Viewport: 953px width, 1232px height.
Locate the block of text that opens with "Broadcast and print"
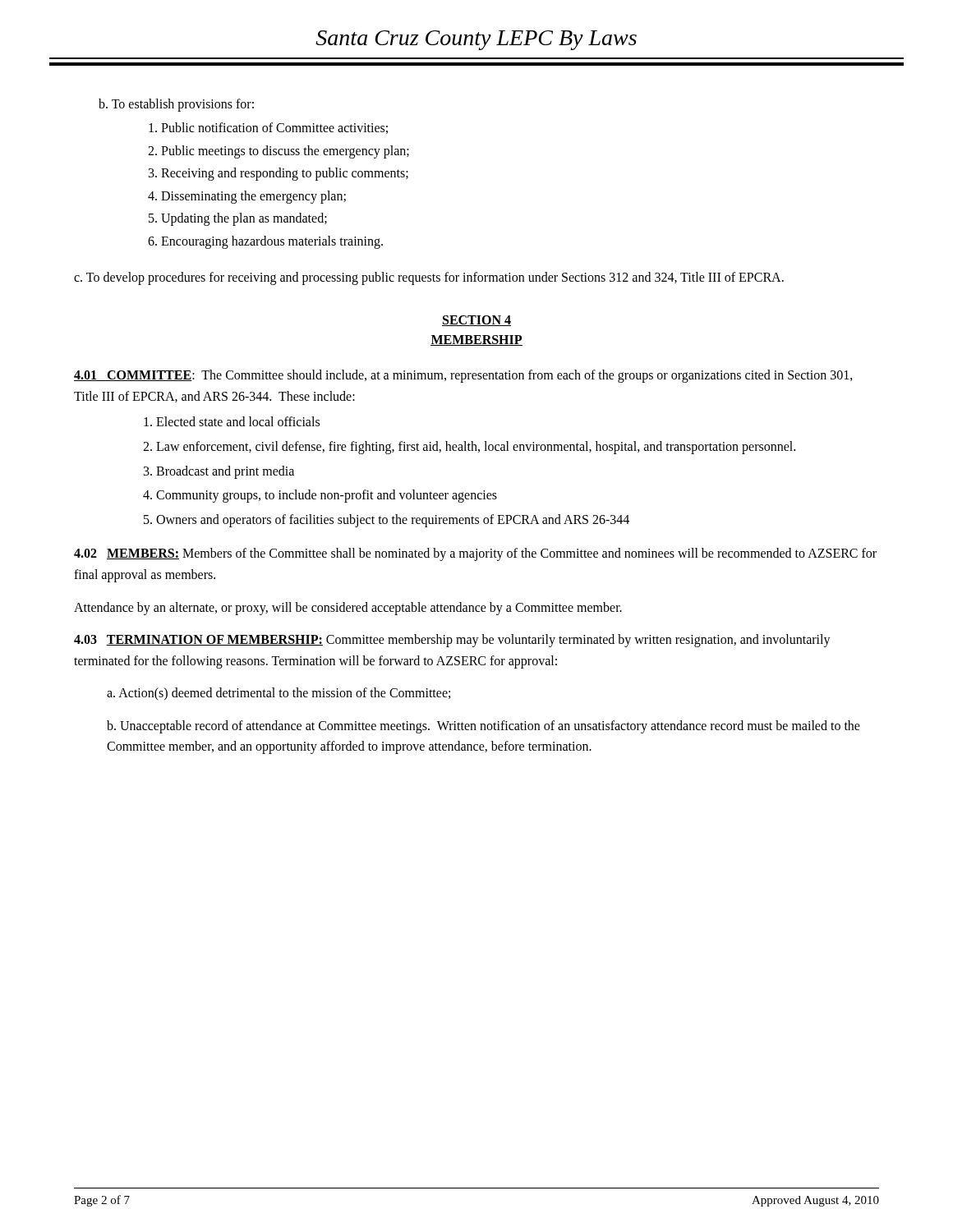(x=225, y=471)
